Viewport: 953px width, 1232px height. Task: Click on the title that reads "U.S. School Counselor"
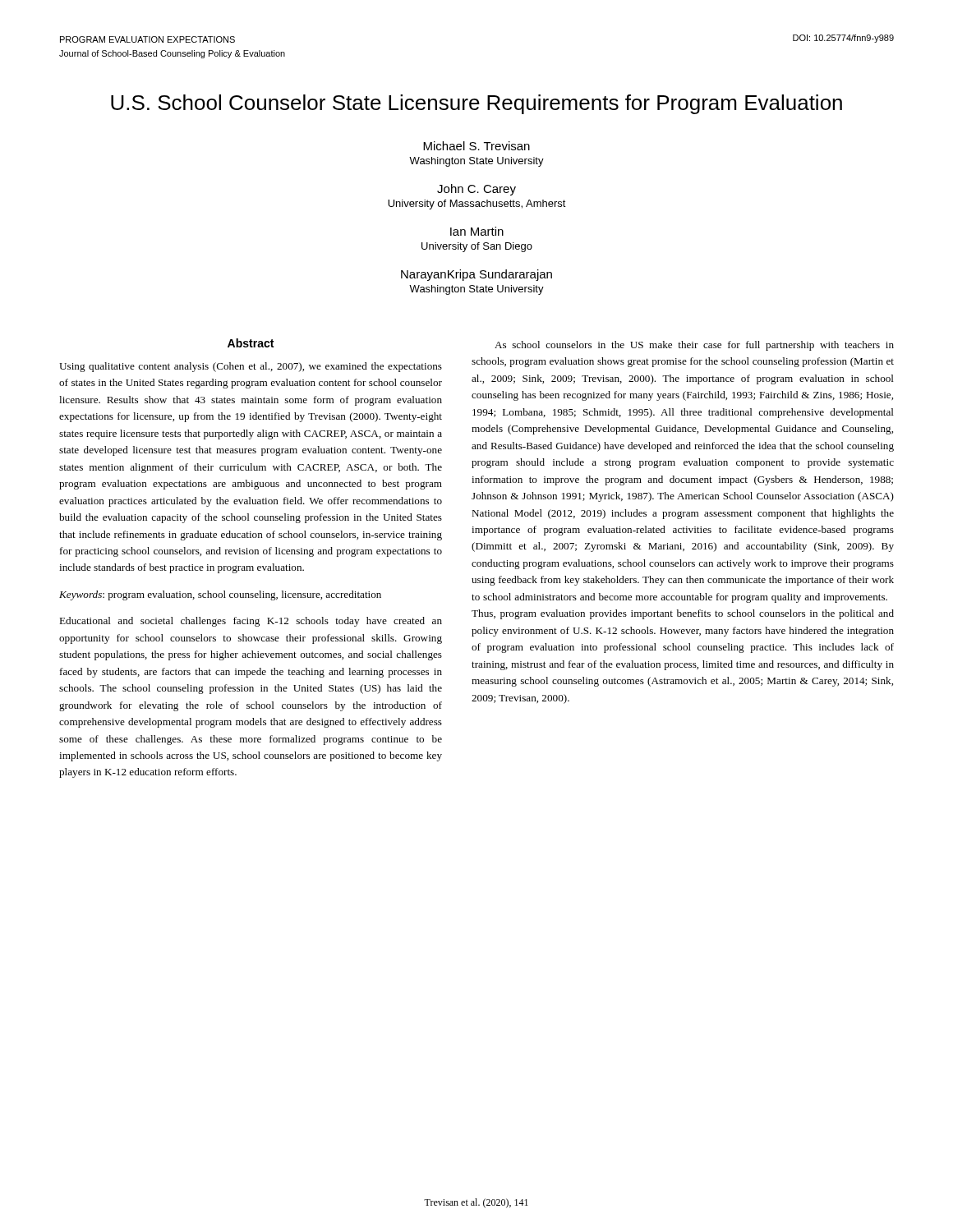[476, 193]
